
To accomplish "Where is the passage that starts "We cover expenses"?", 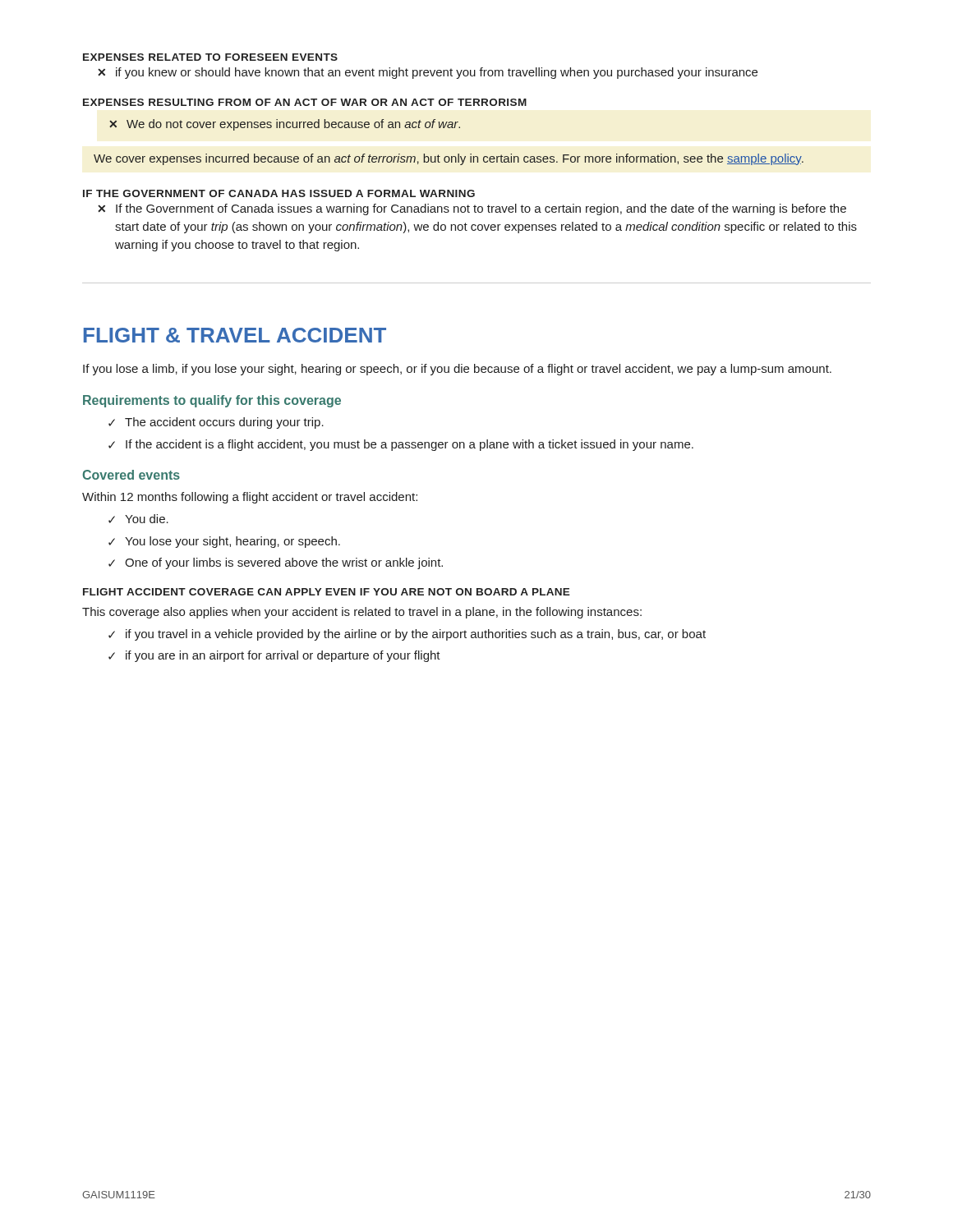I will [449, 158].
